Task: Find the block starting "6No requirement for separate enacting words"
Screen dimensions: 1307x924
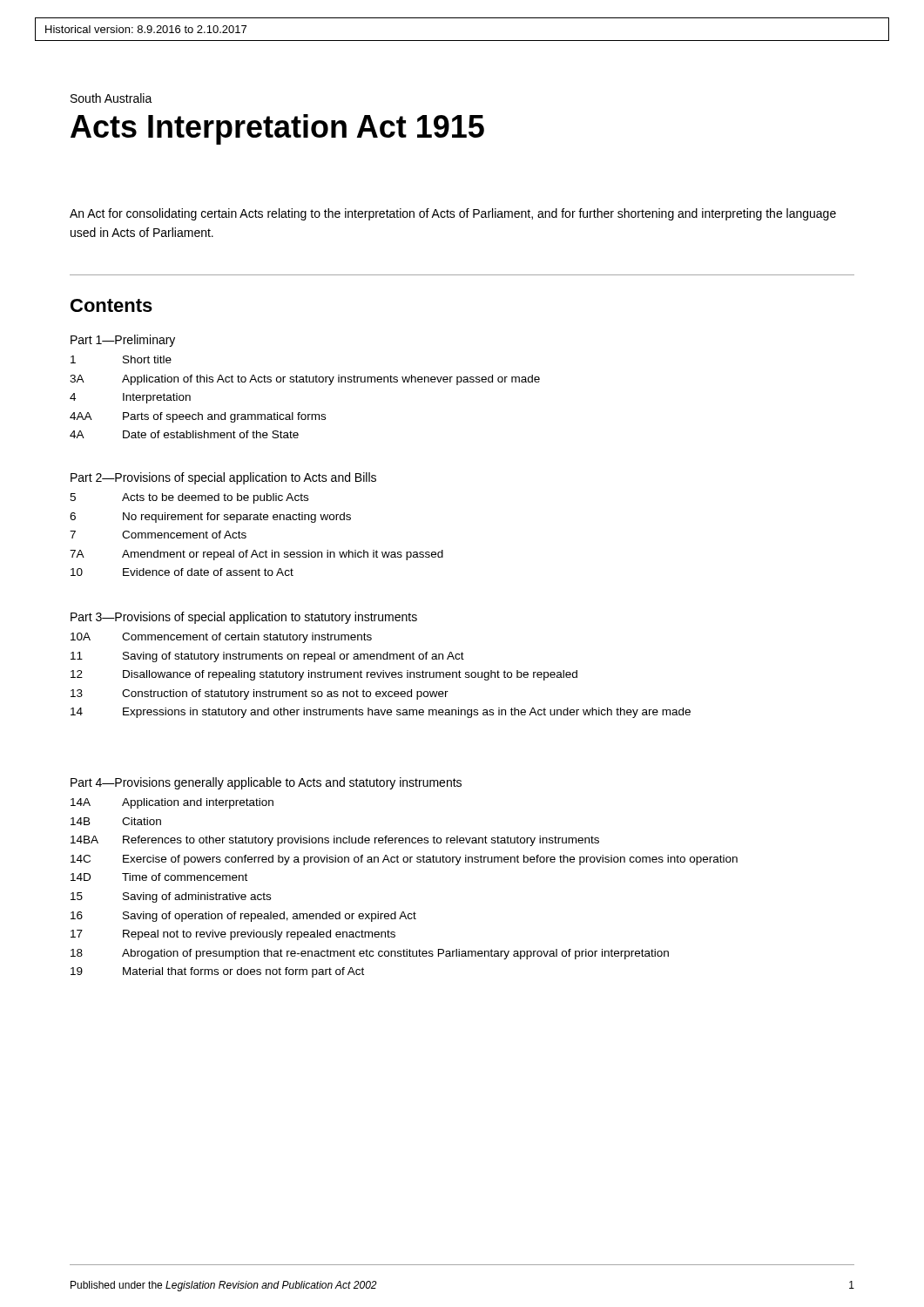Action: (x=210, y=516)
